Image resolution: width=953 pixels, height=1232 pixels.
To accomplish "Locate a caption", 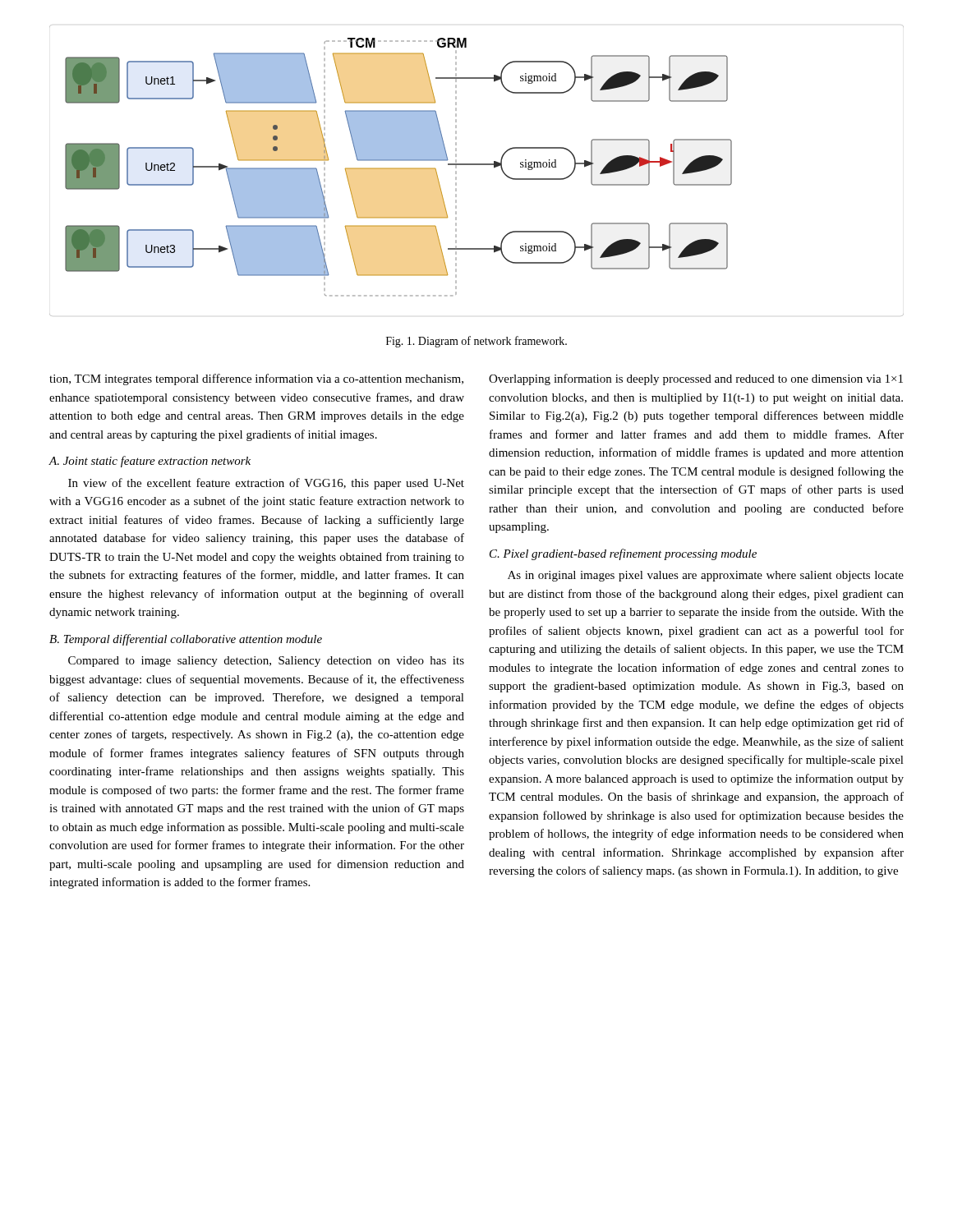I will [476, 341].
